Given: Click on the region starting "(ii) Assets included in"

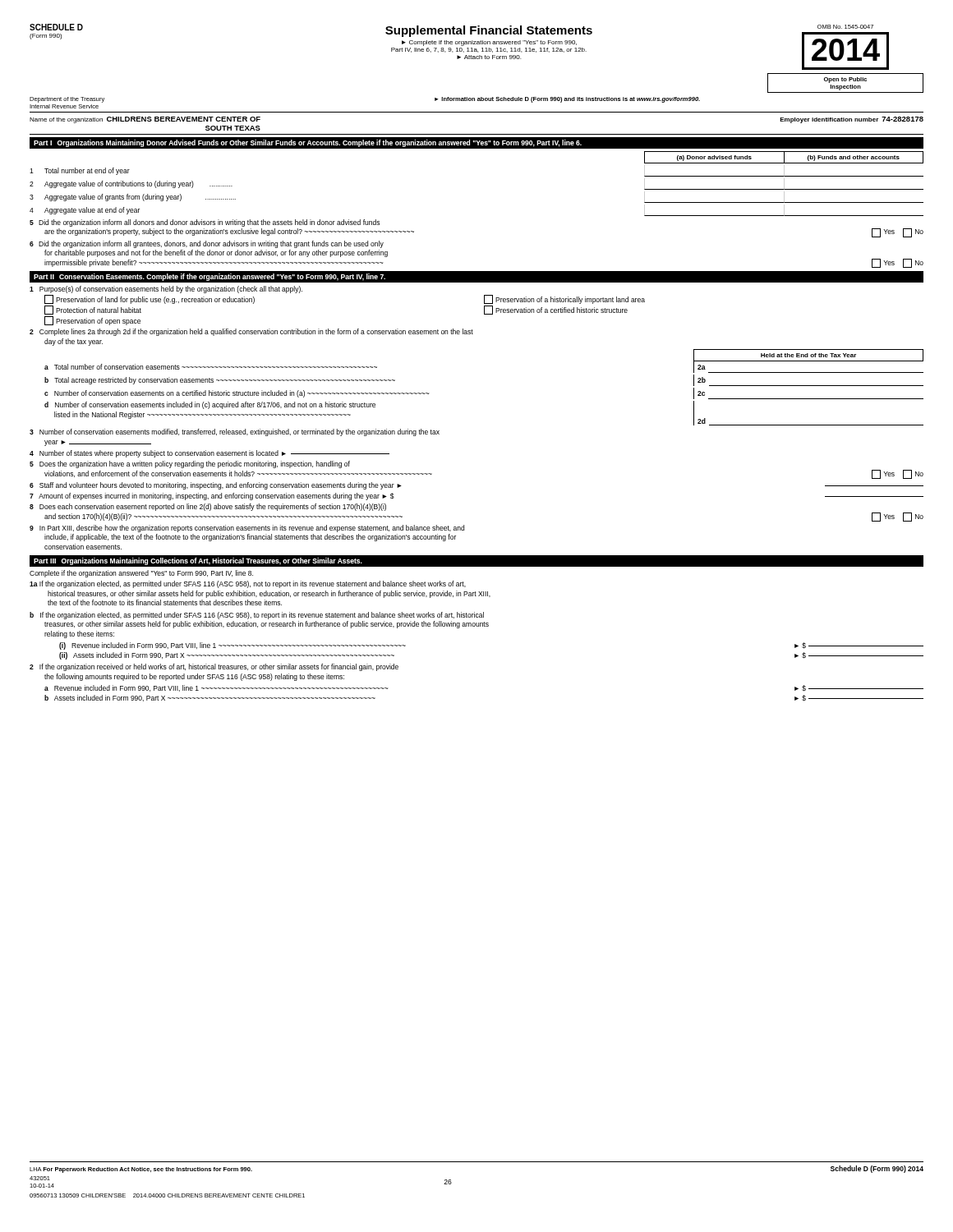Looking at the screenshot, I should pyautogui.click(x=182, y=656).
